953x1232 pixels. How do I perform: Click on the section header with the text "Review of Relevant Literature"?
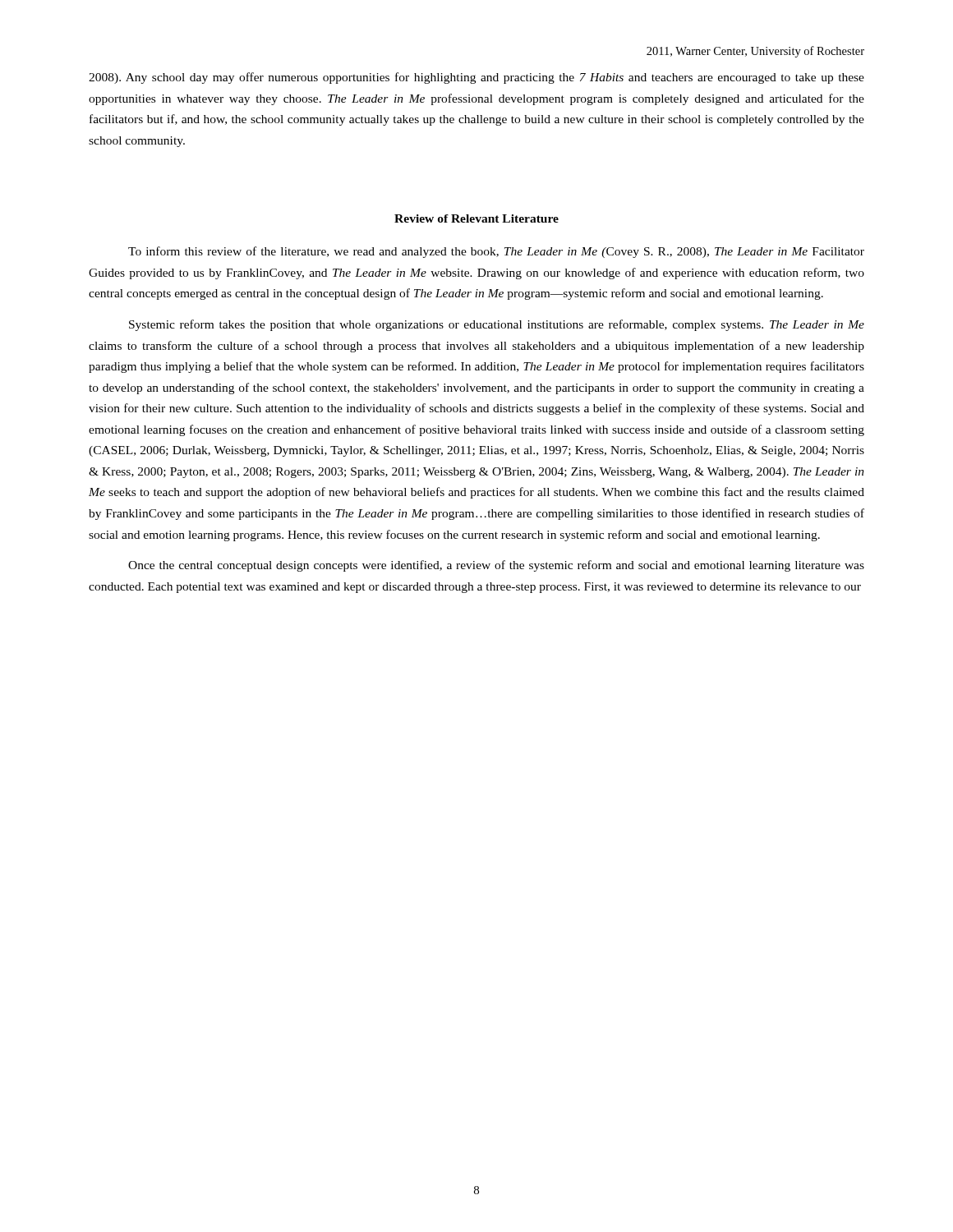[x=476, y=218]
